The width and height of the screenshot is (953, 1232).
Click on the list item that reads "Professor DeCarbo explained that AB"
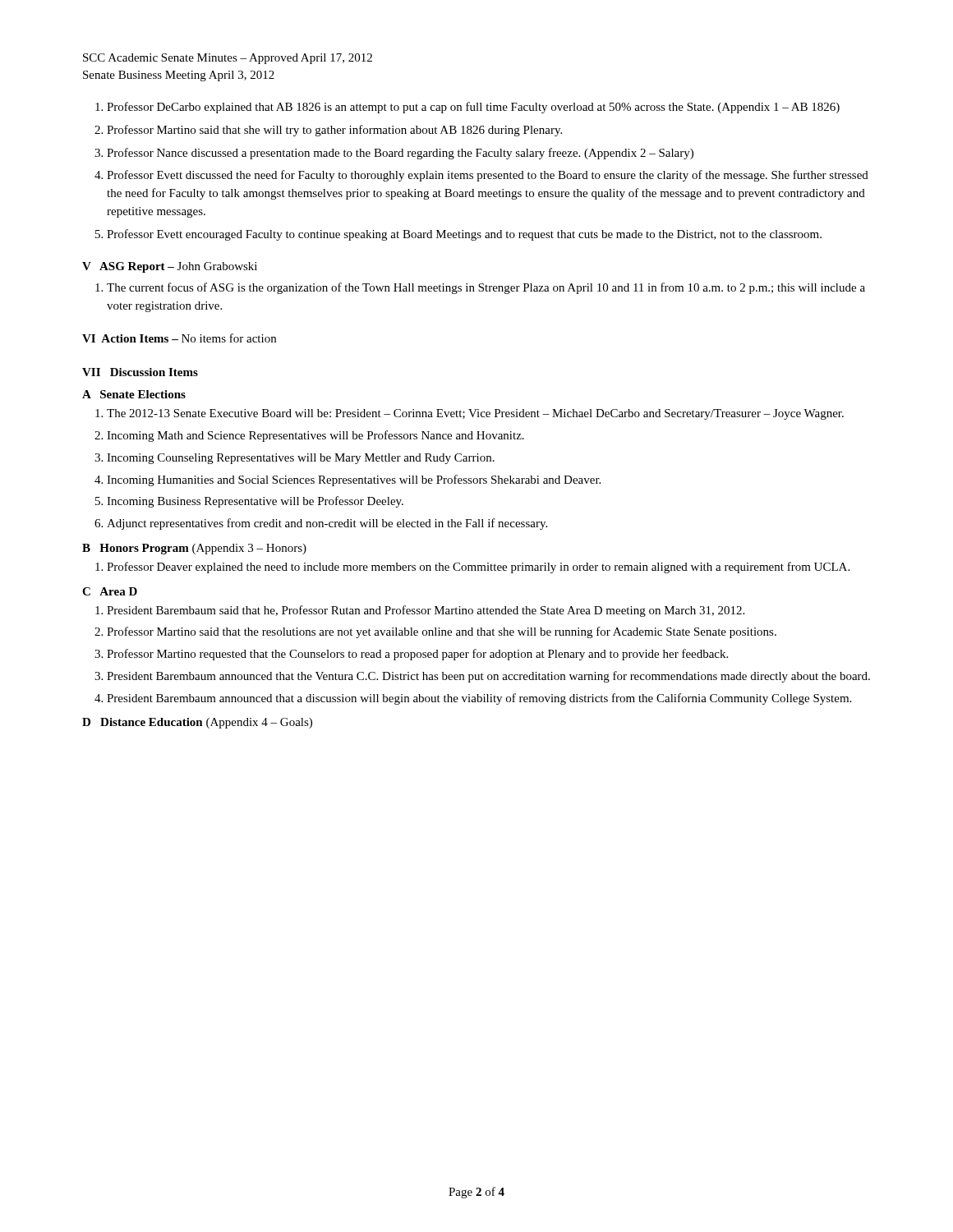click(x=473, y=107)
